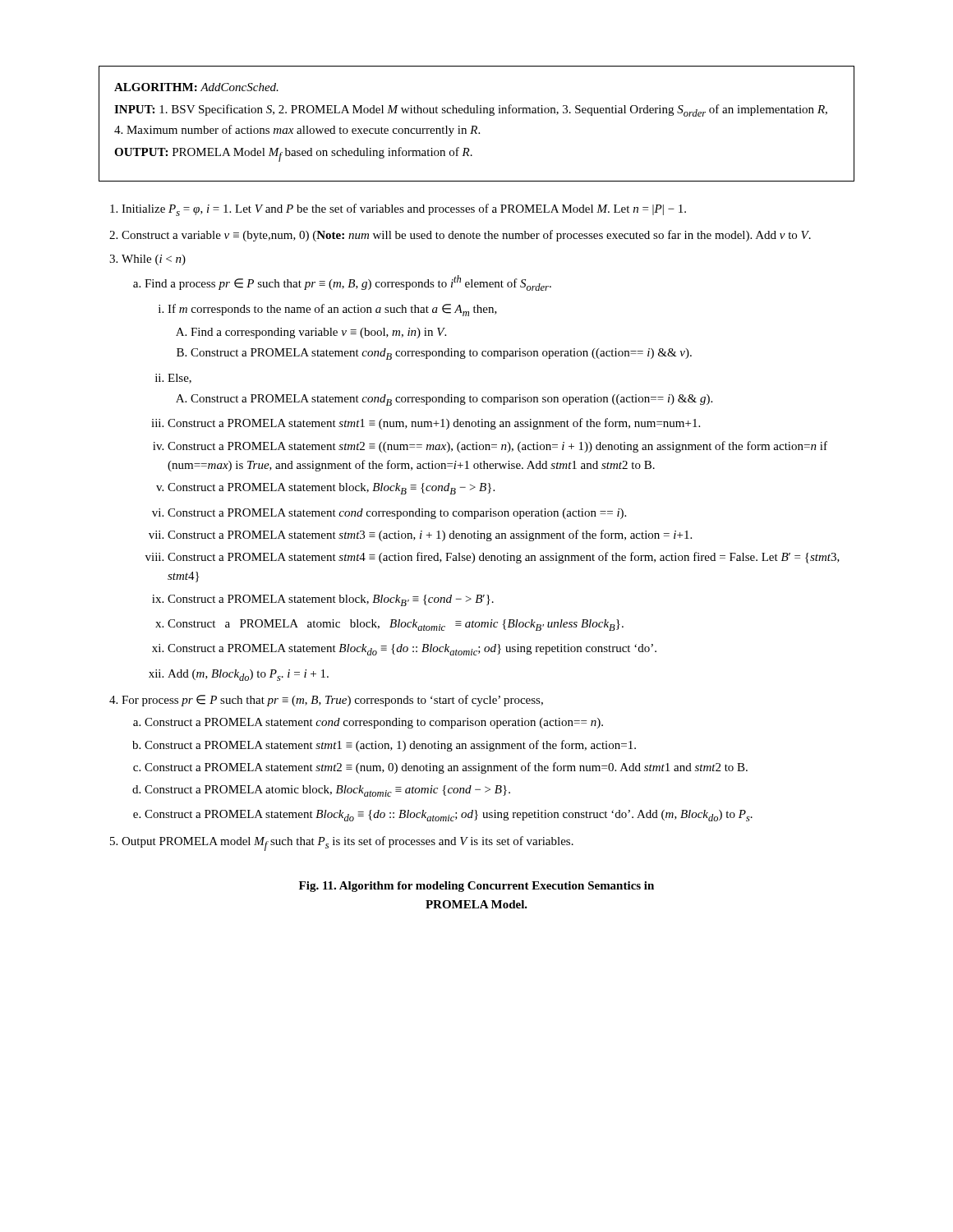Viewport: 953px width, 1232px height.
Task: Select the text block starting "ALGORITHM: AddConcSched. INPUT: 1. BSV Specification S, 2."
Action: pyautogui.click(x=476, y=121)
